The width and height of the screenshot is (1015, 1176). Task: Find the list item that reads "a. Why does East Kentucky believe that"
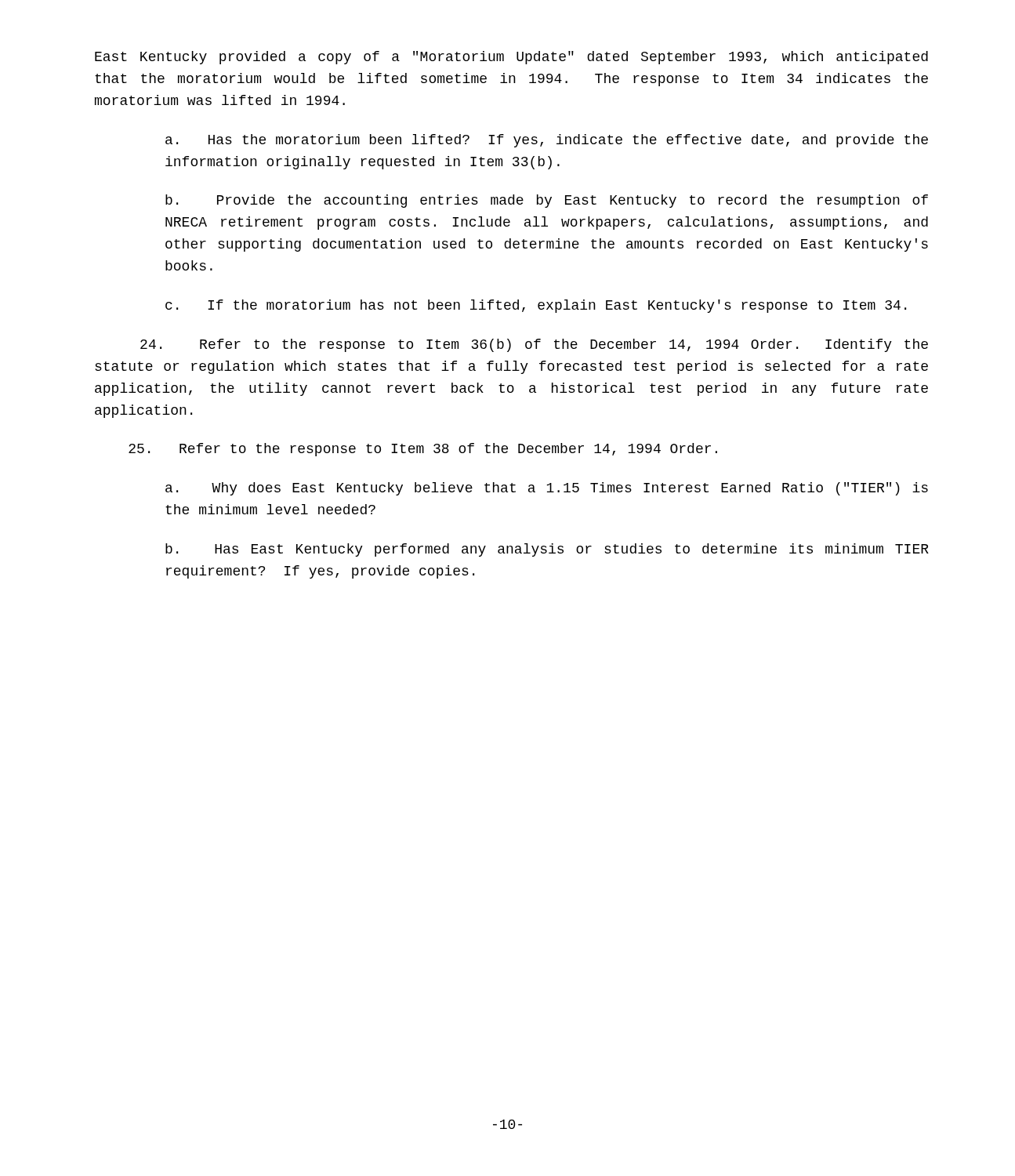point(547,500)
